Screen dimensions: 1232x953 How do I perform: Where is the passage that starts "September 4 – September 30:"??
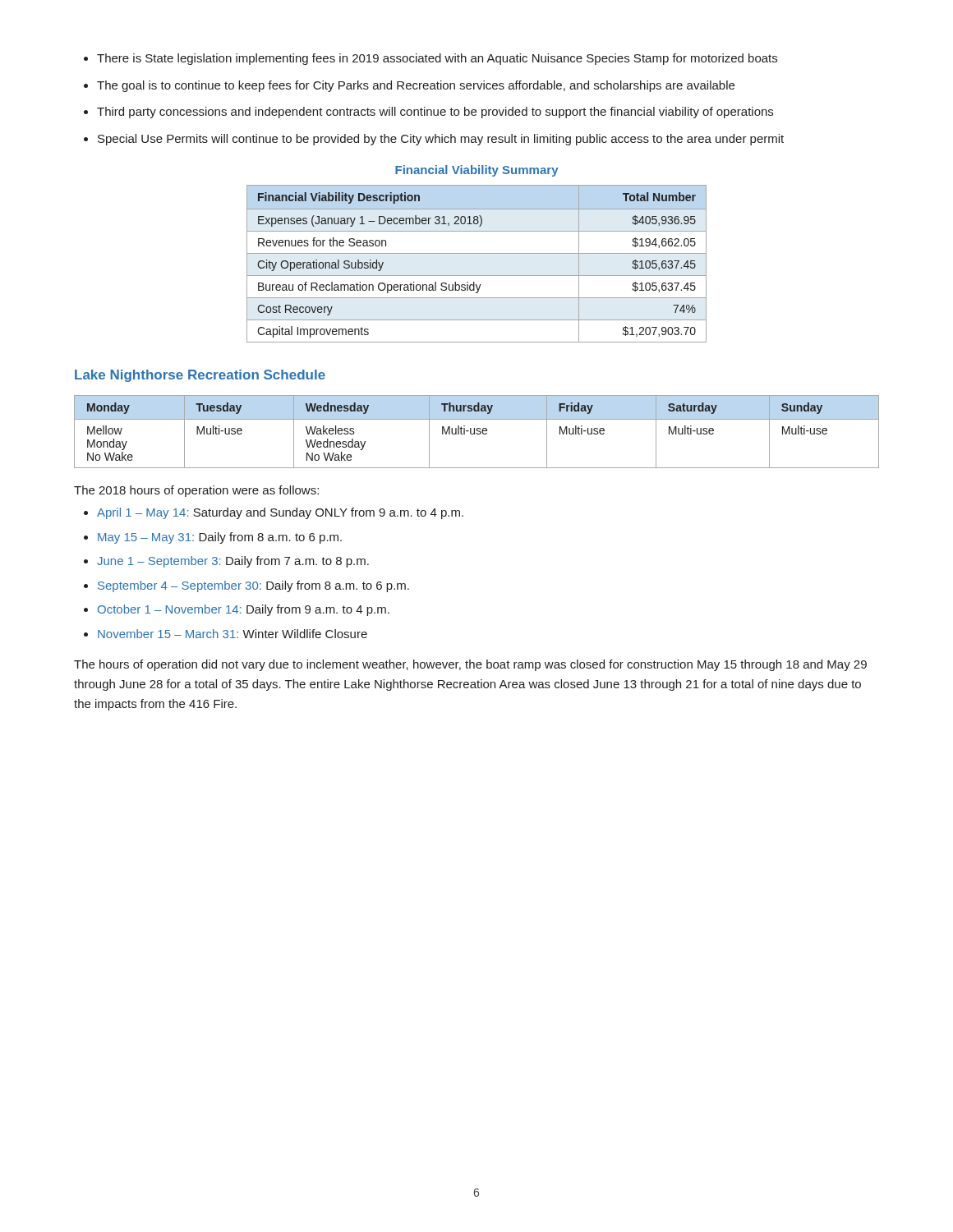tap(253, 586)
